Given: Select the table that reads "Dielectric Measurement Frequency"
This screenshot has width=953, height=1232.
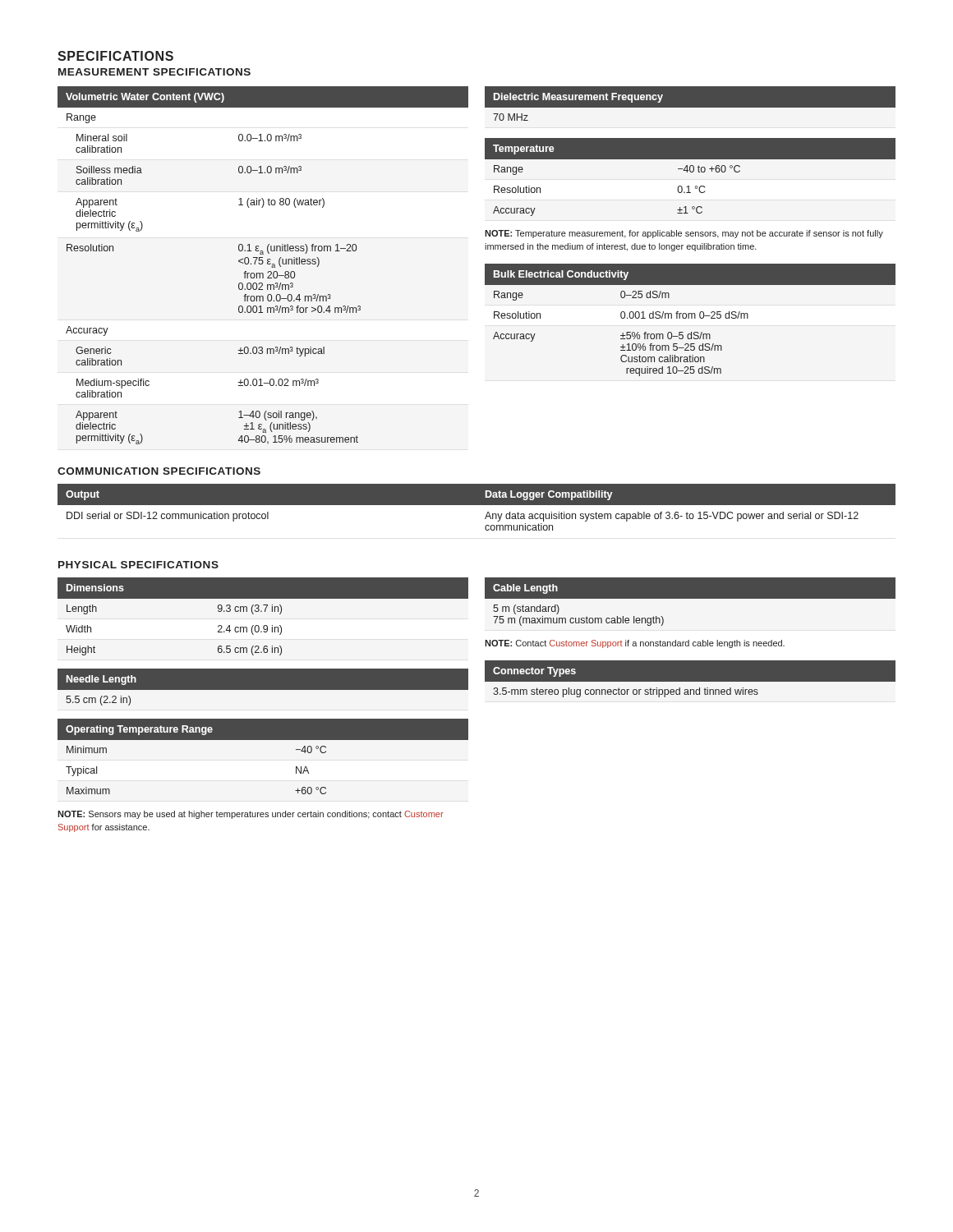Looking at the screenshot, I should [690, 107].
